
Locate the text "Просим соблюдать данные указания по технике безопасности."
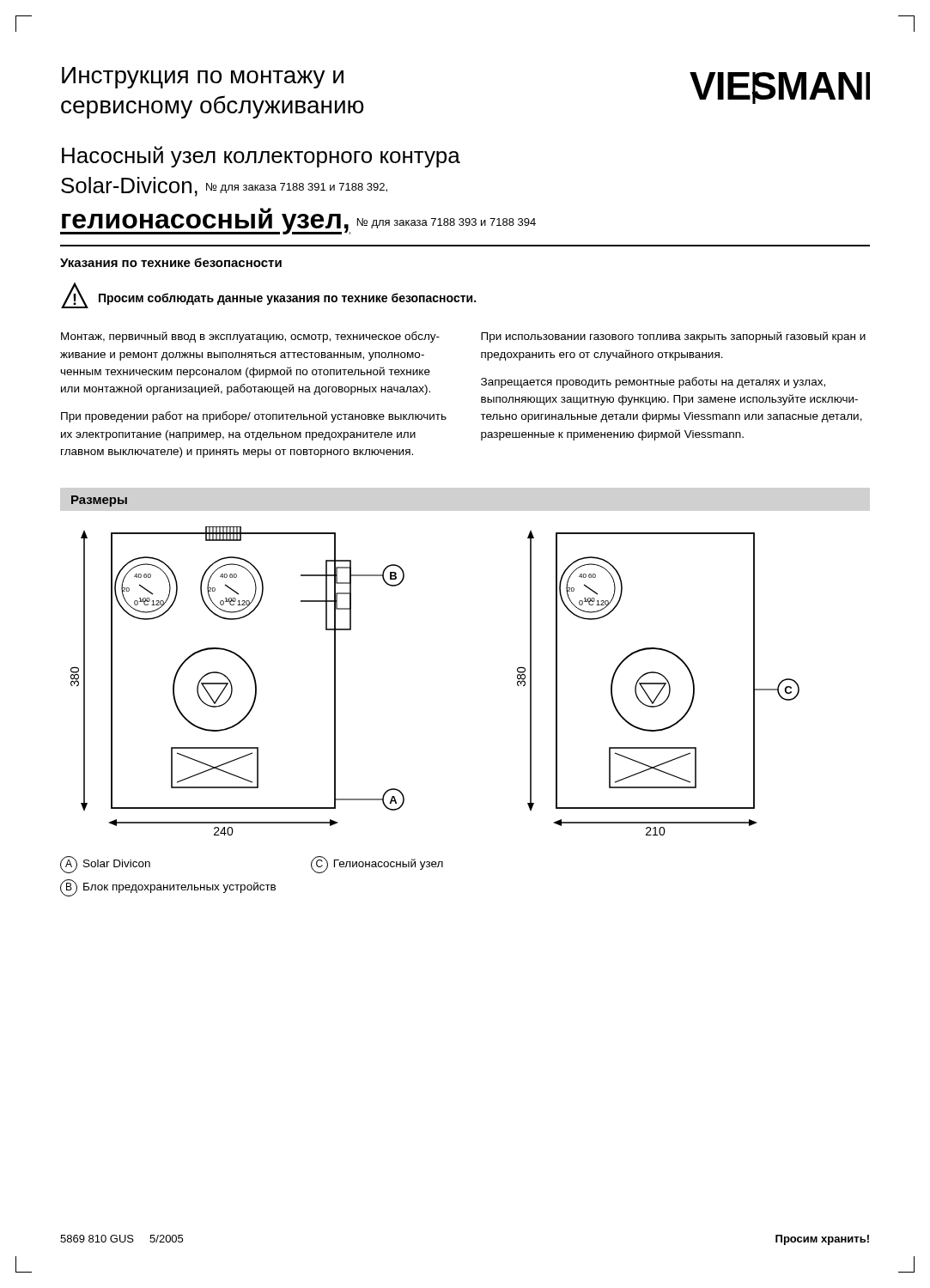pos(287,298)
